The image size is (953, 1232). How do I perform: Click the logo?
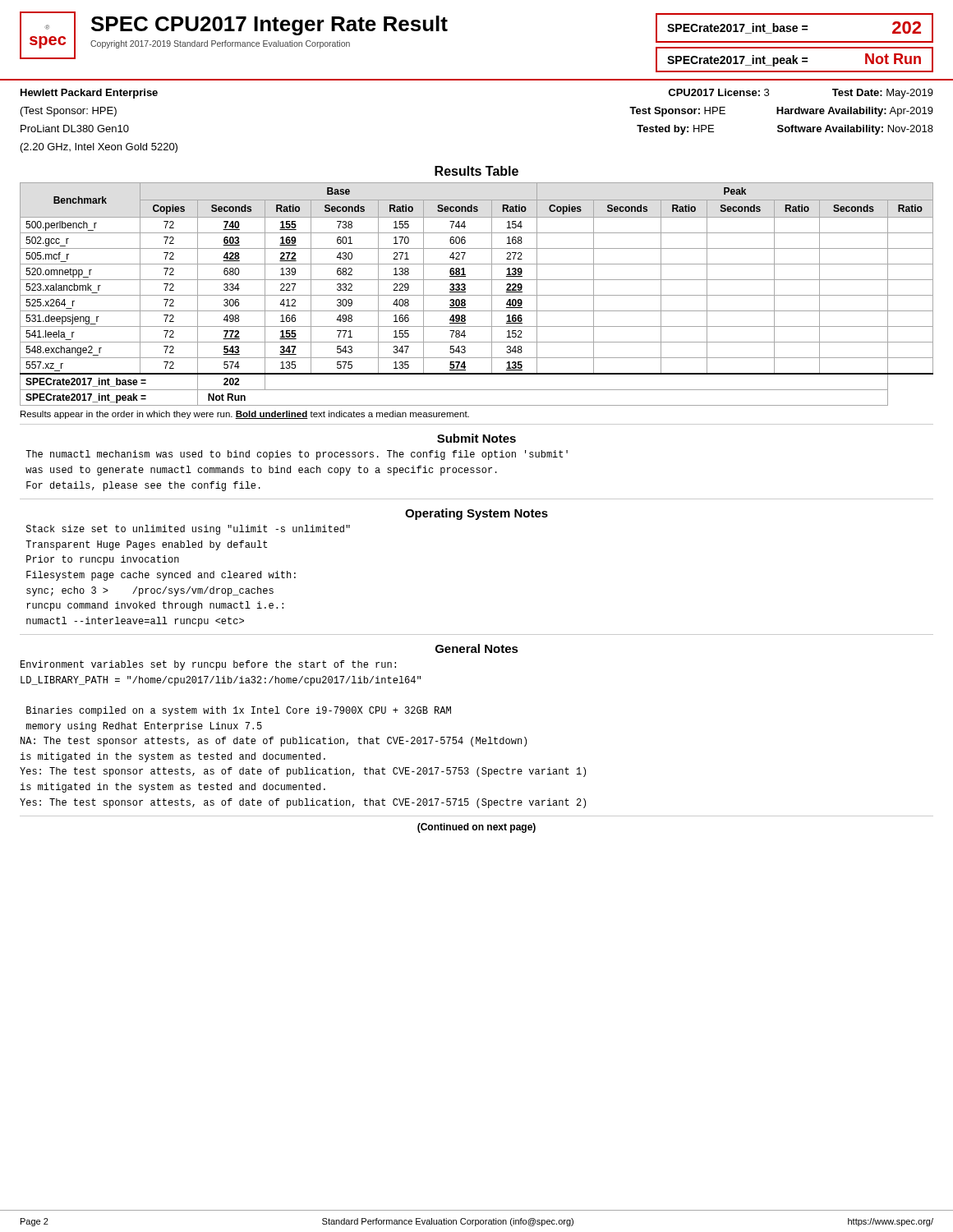click(48, 35)
